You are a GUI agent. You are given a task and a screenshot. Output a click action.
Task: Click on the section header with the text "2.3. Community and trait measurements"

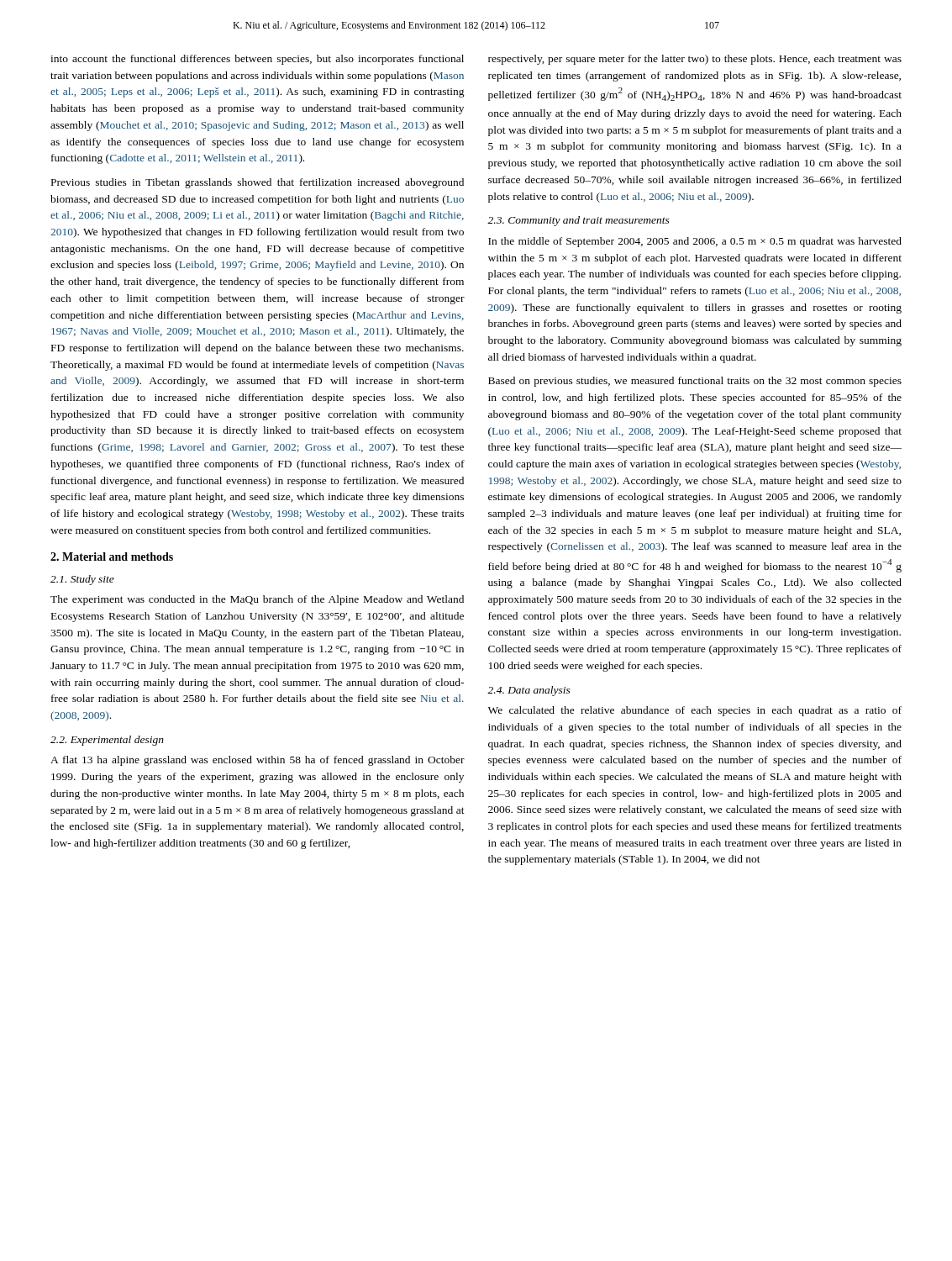(579, 220)
